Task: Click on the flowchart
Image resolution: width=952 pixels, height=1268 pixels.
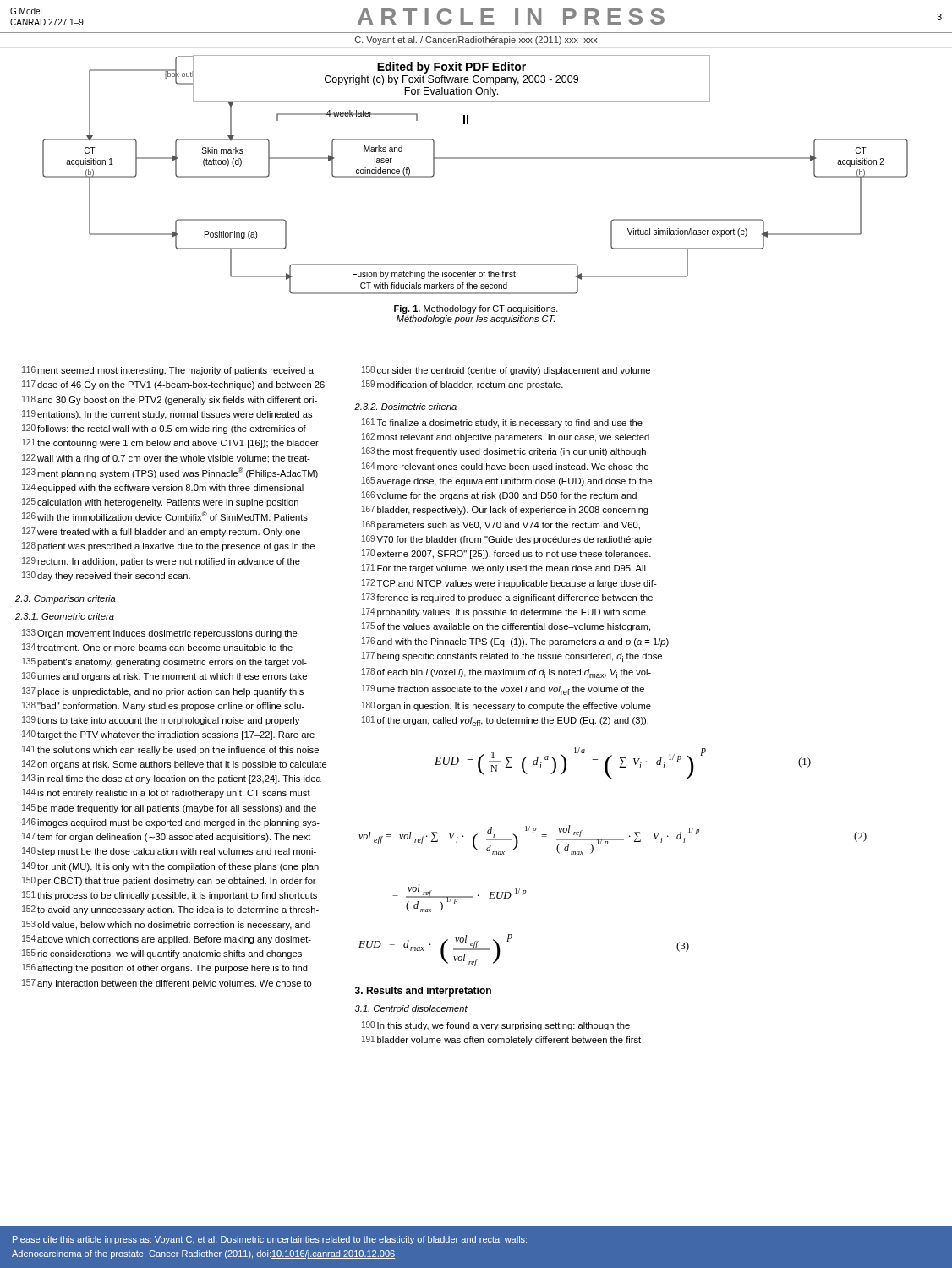Action: (x=476, y=178)
